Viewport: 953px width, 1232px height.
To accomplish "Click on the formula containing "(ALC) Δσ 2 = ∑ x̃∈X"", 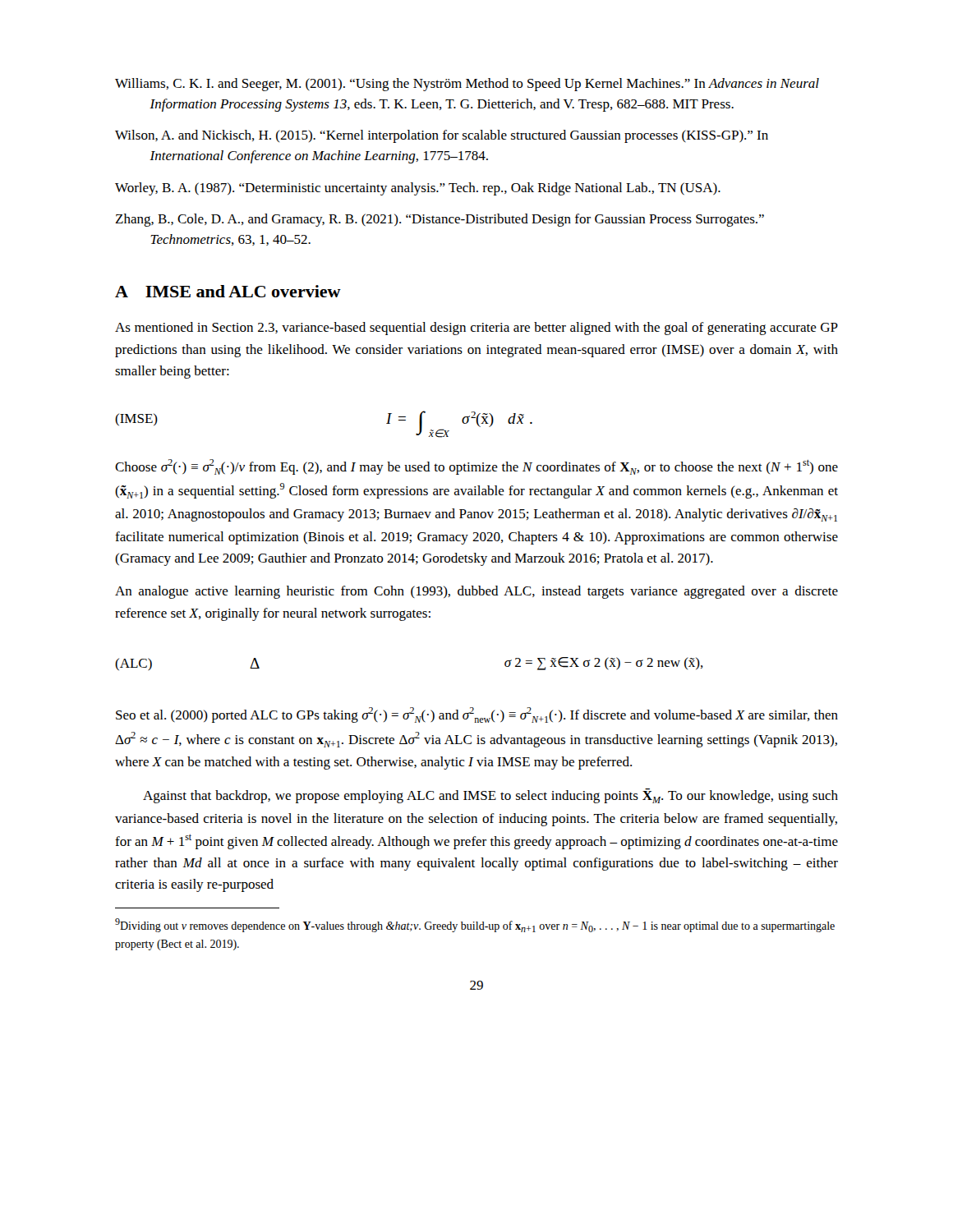I will click(128, 664).
